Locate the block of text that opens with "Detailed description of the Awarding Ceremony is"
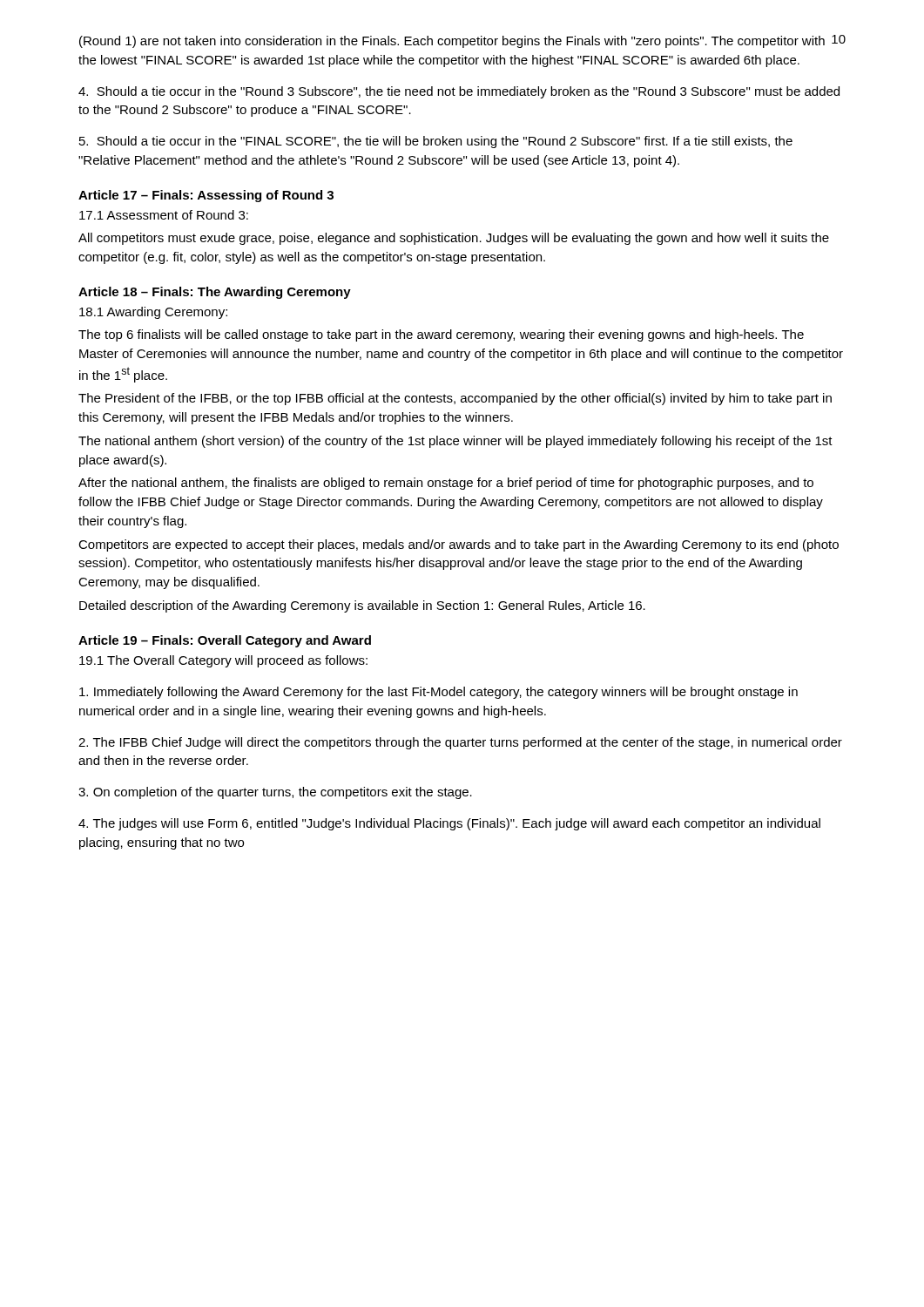924x1307 pixels. [x=362, y=605]
